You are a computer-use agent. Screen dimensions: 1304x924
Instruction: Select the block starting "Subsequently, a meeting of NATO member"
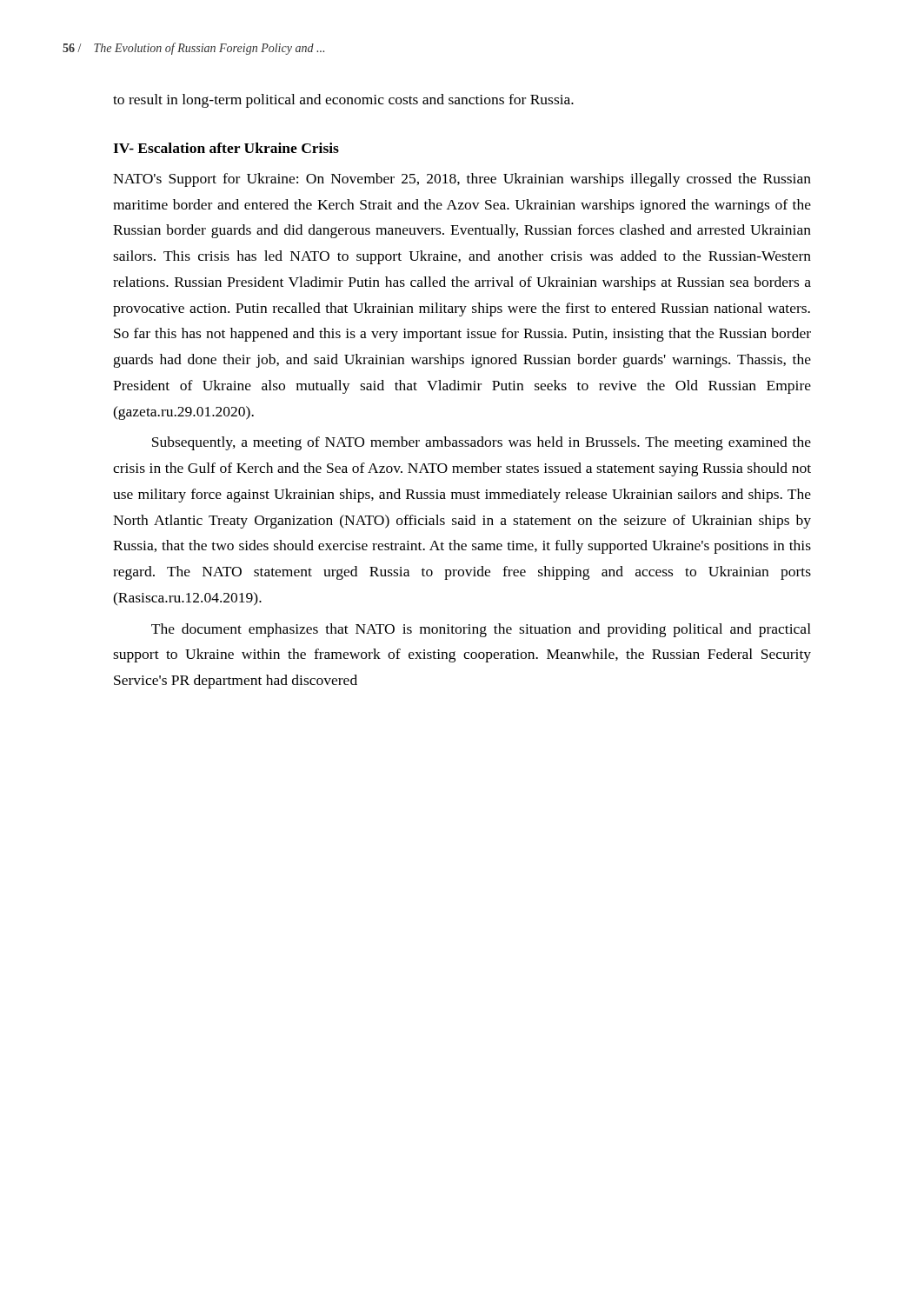462,519
